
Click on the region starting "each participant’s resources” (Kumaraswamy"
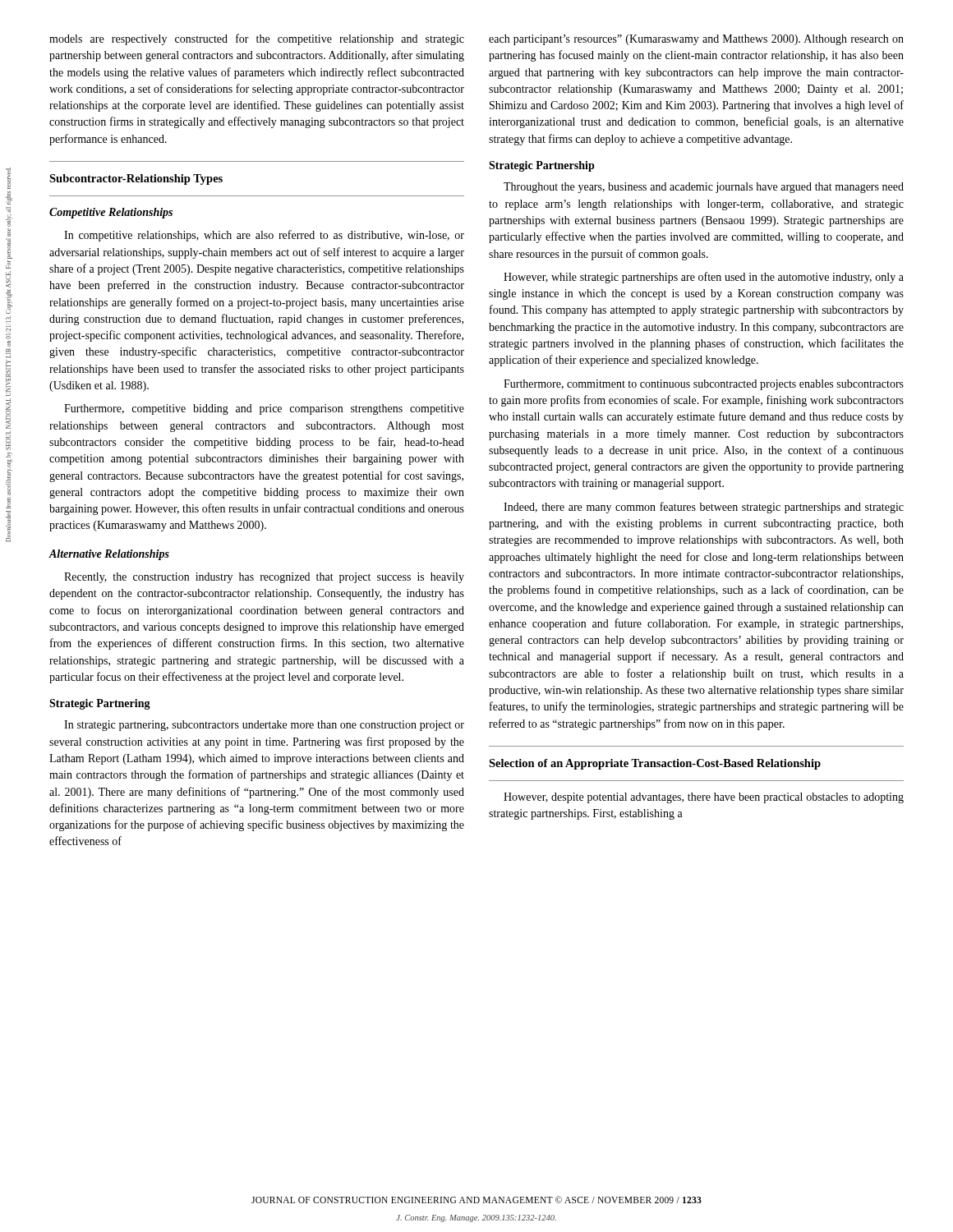[x=696, y=90]
